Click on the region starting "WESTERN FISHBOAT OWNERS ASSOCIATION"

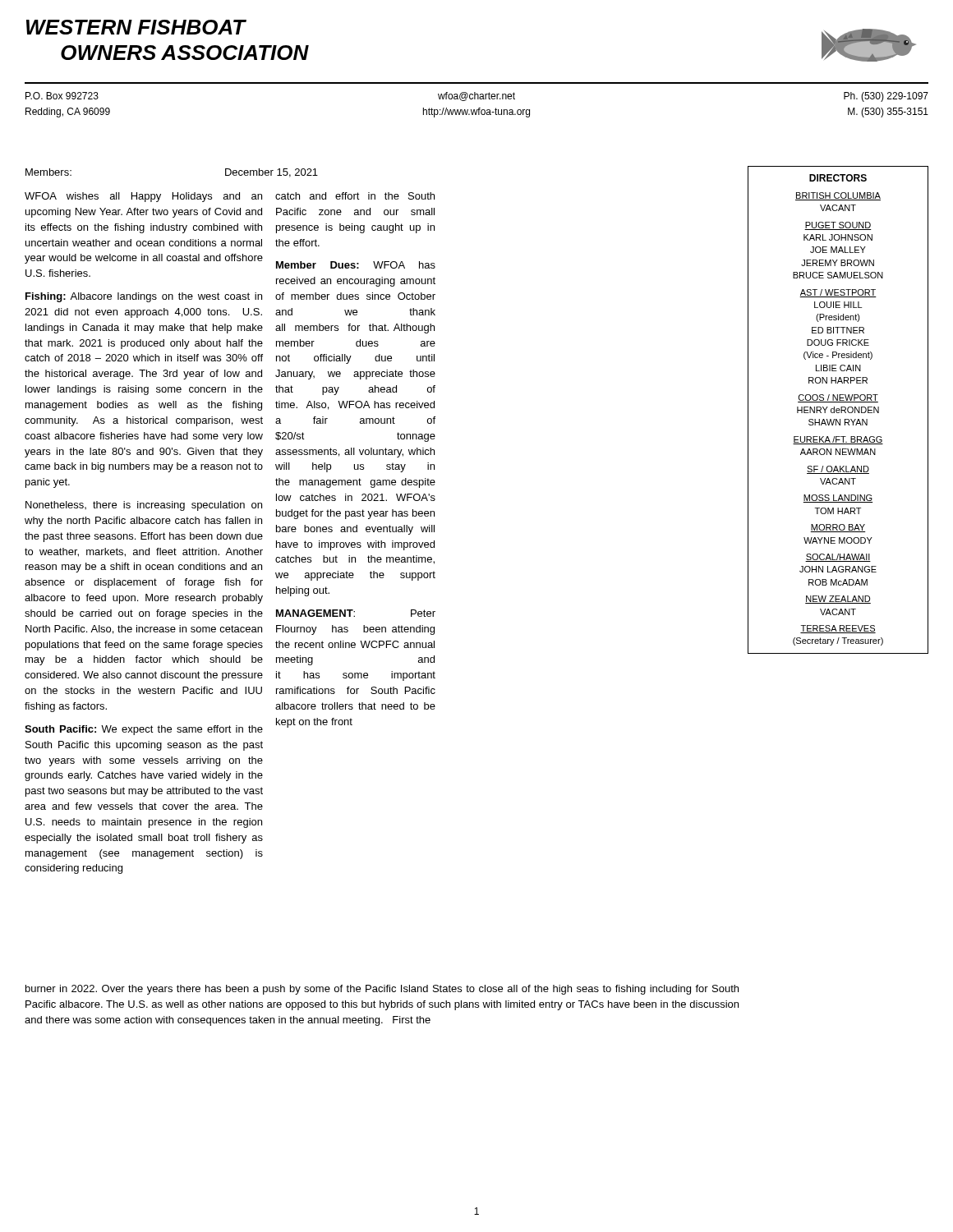pyautogui.click(x=166, y=40)
